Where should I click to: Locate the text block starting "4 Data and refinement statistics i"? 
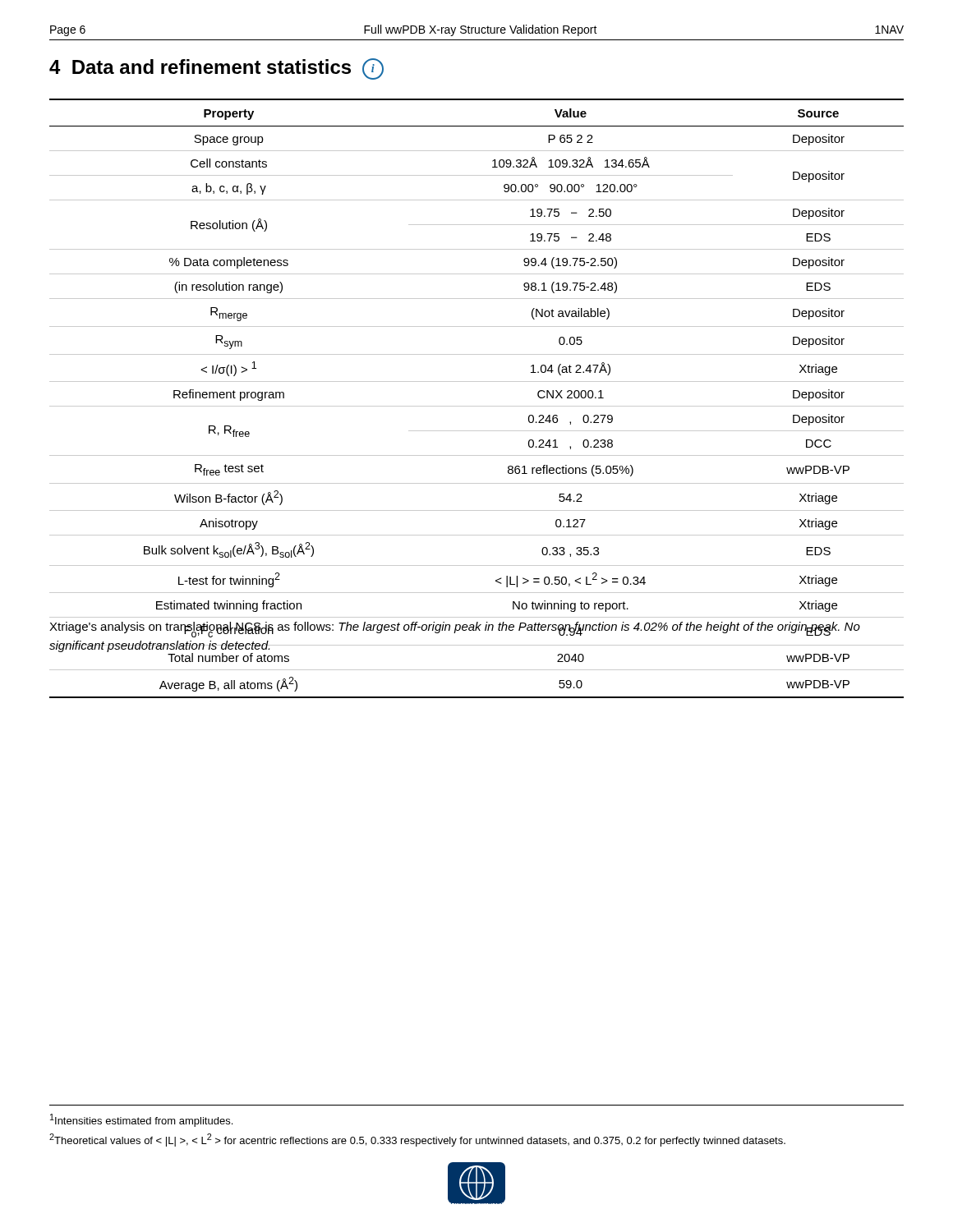pyautogui.click(x=216, y=68)
